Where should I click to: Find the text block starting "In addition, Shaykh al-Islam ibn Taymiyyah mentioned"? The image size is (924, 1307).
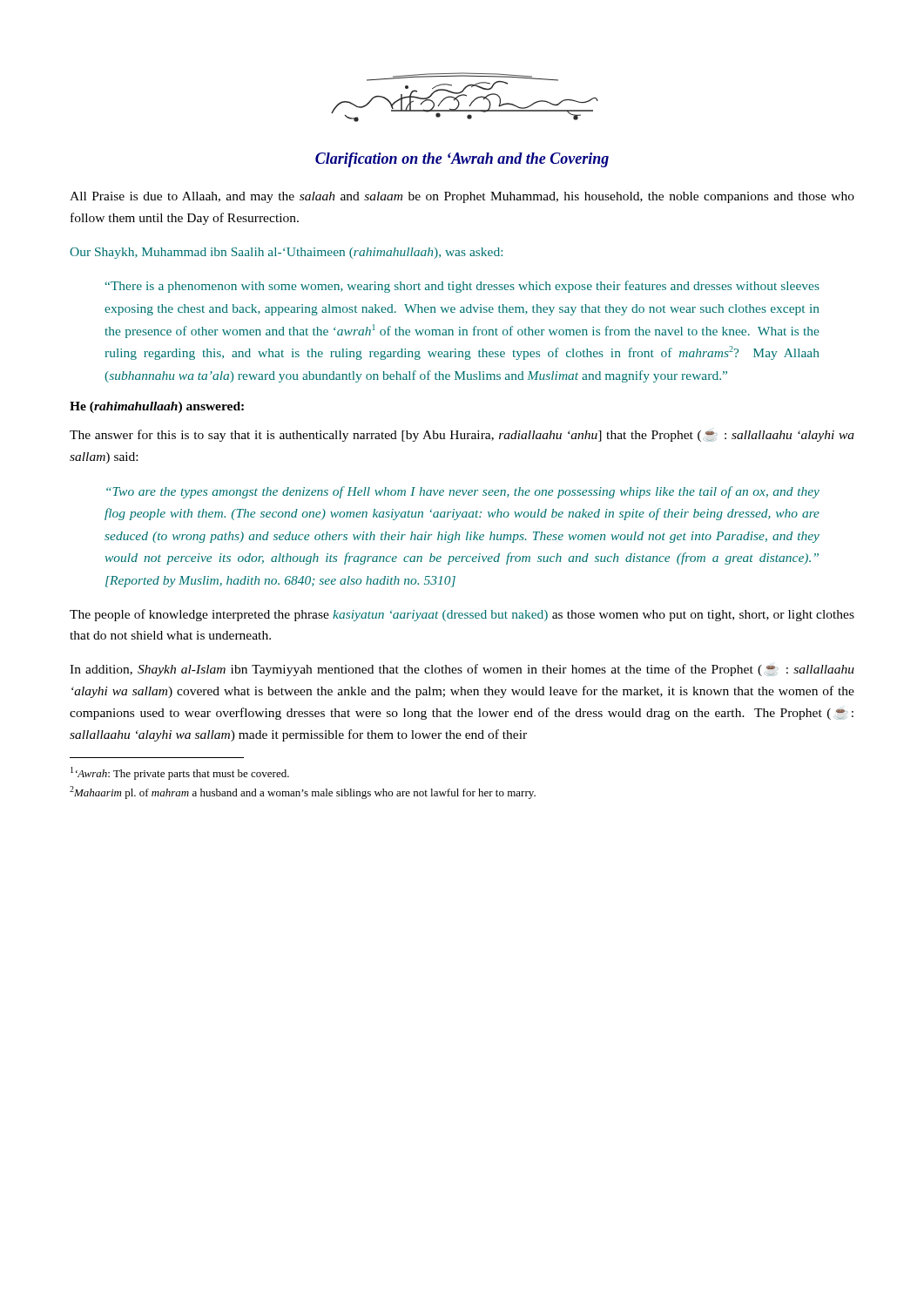click(x=462, y=701)
